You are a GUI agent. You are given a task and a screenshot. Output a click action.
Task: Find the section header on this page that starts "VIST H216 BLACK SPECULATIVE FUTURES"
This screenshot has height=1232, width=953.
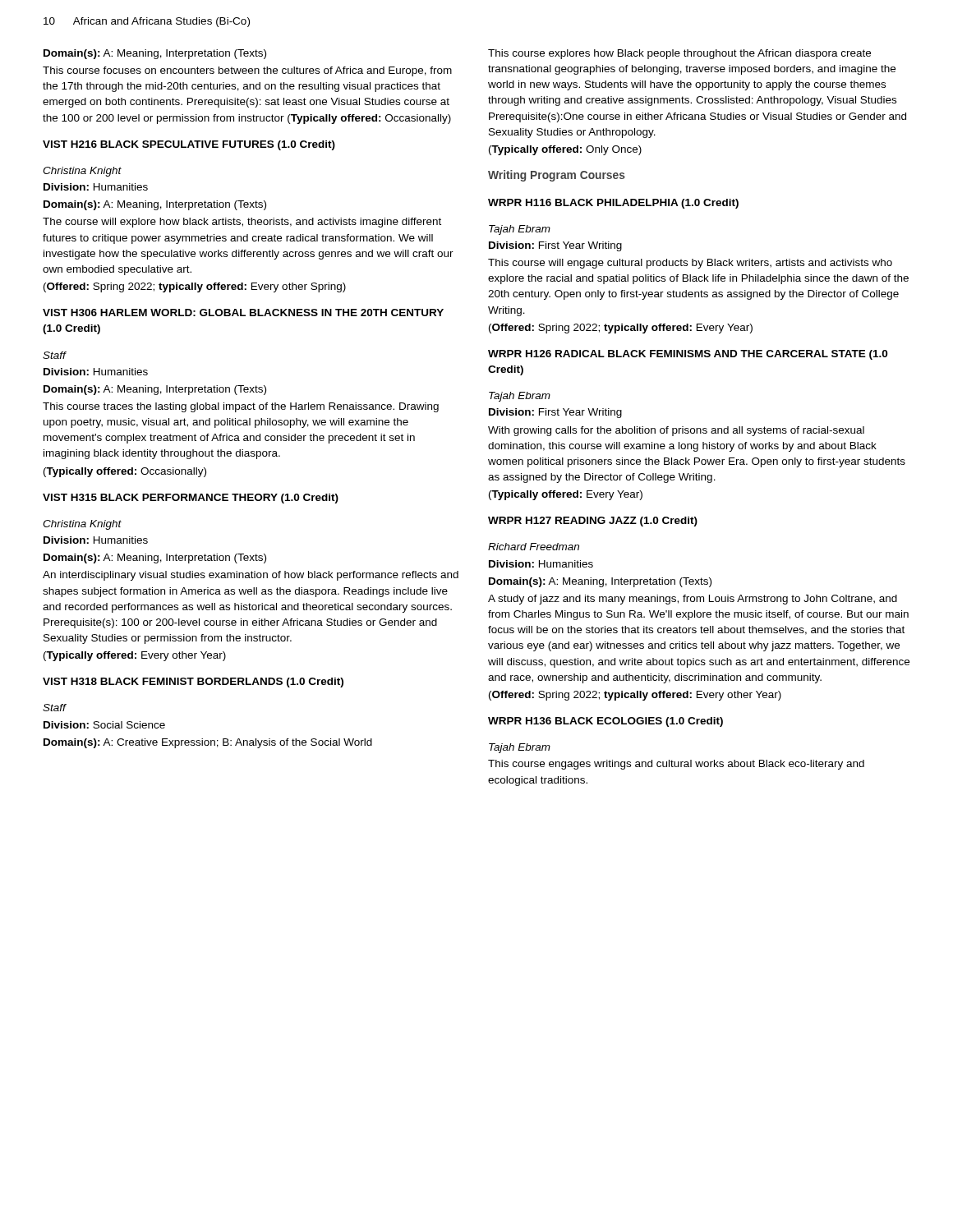pos(254,144)
